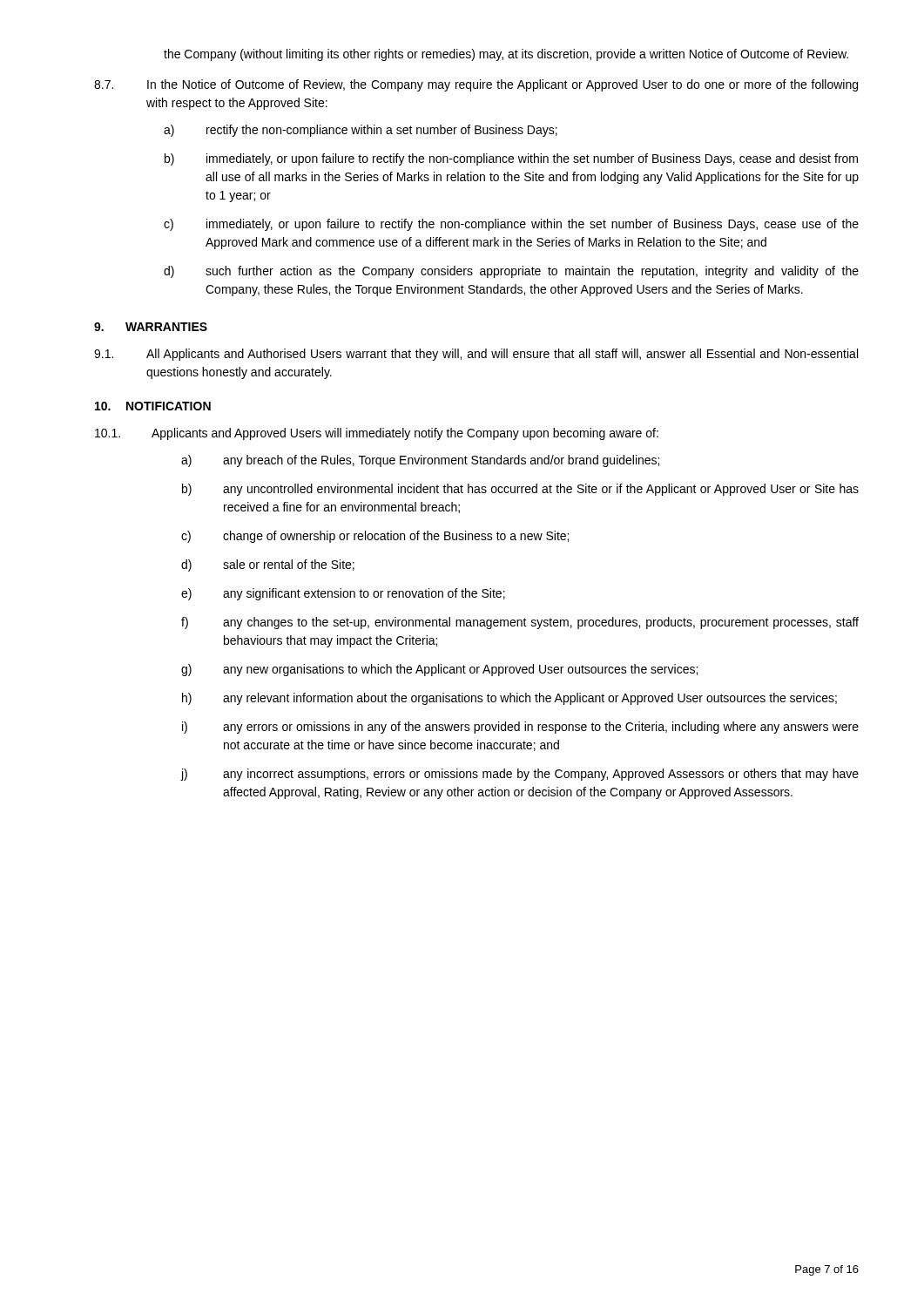Point to the block beginning "i) any errors or omissions in any of"
The height and width of the screenshot is (1307, 924).
(x=520, y=736)
